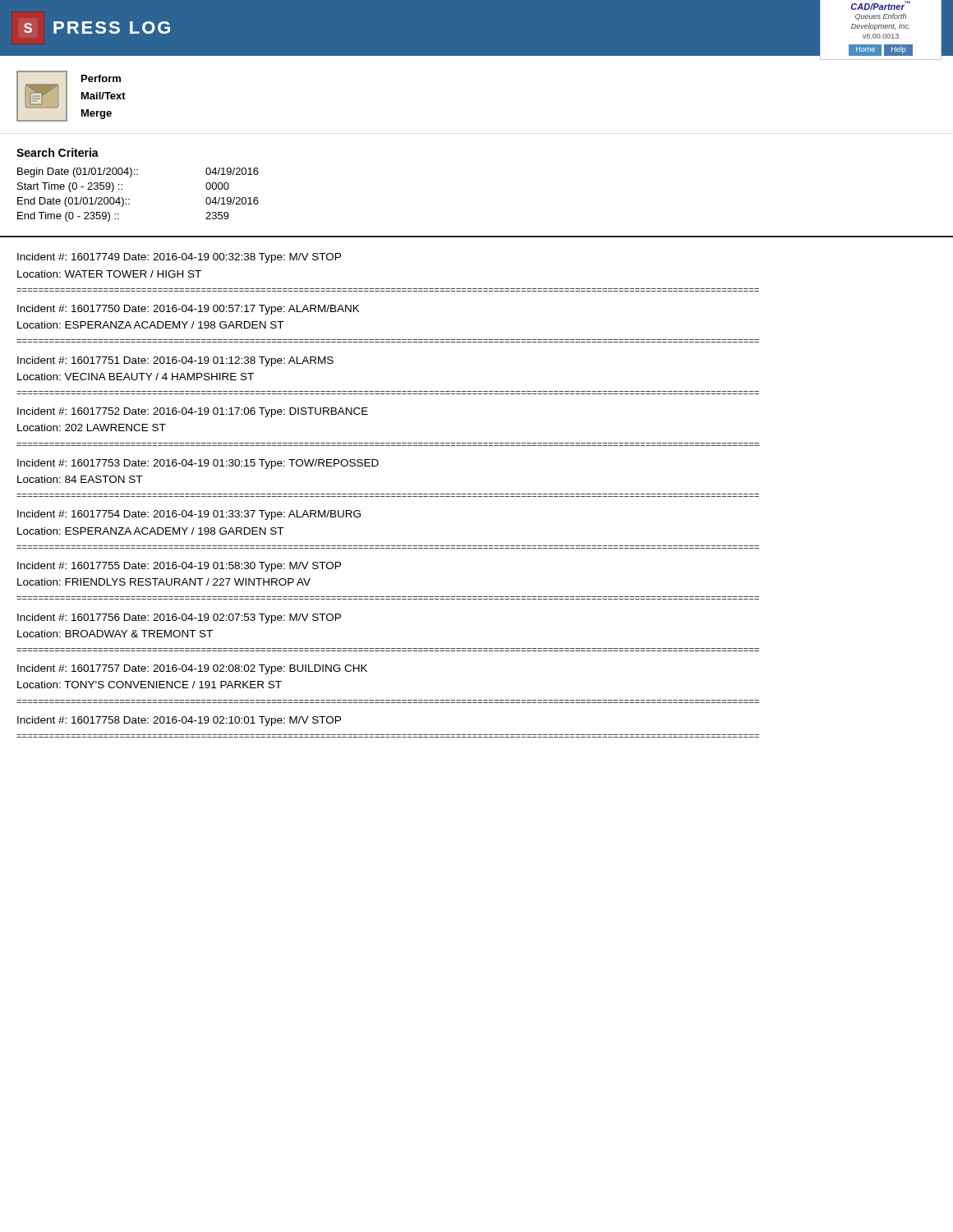This screenshot has width=953, height=1232.
Task: Find the block on this page that starts "Incident #: 16017751 Date: 2016-04-19 01:12:38 Type: ALARMS"
Action: tap(175, 368)
